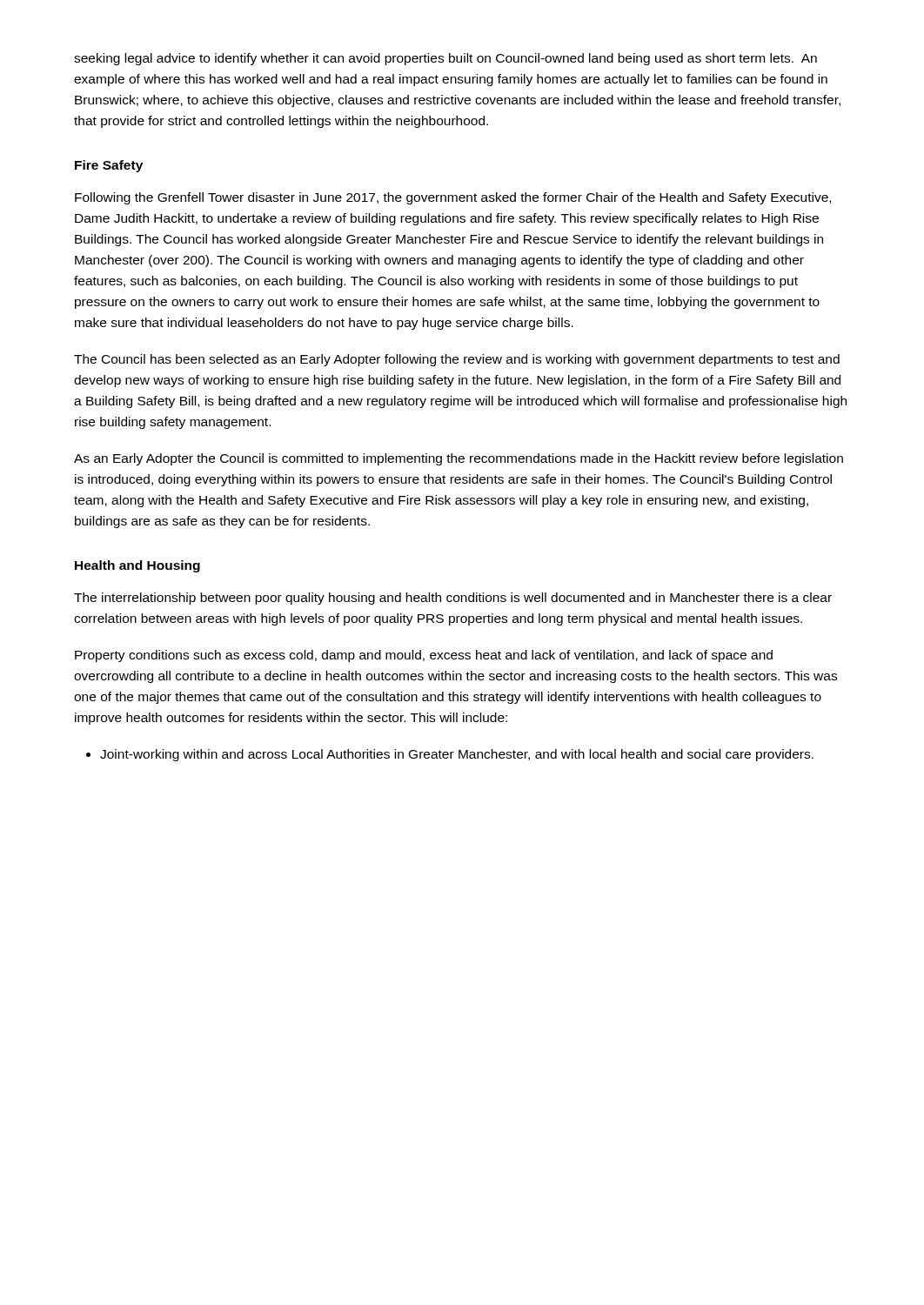Find "Health and Housing" on this page

(137, 565)
